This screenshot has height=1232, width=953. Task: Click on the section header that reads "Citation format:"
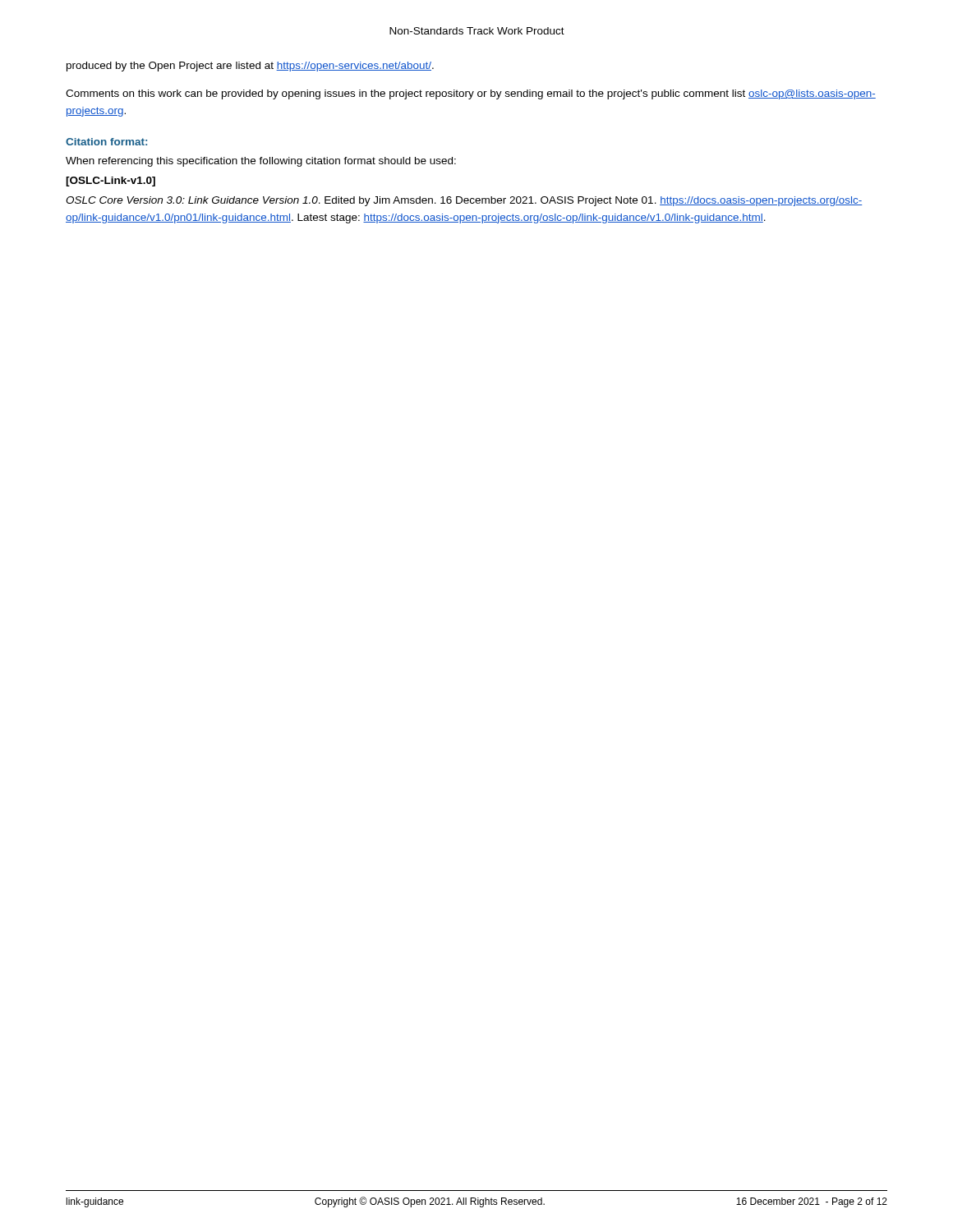[107, 141]
